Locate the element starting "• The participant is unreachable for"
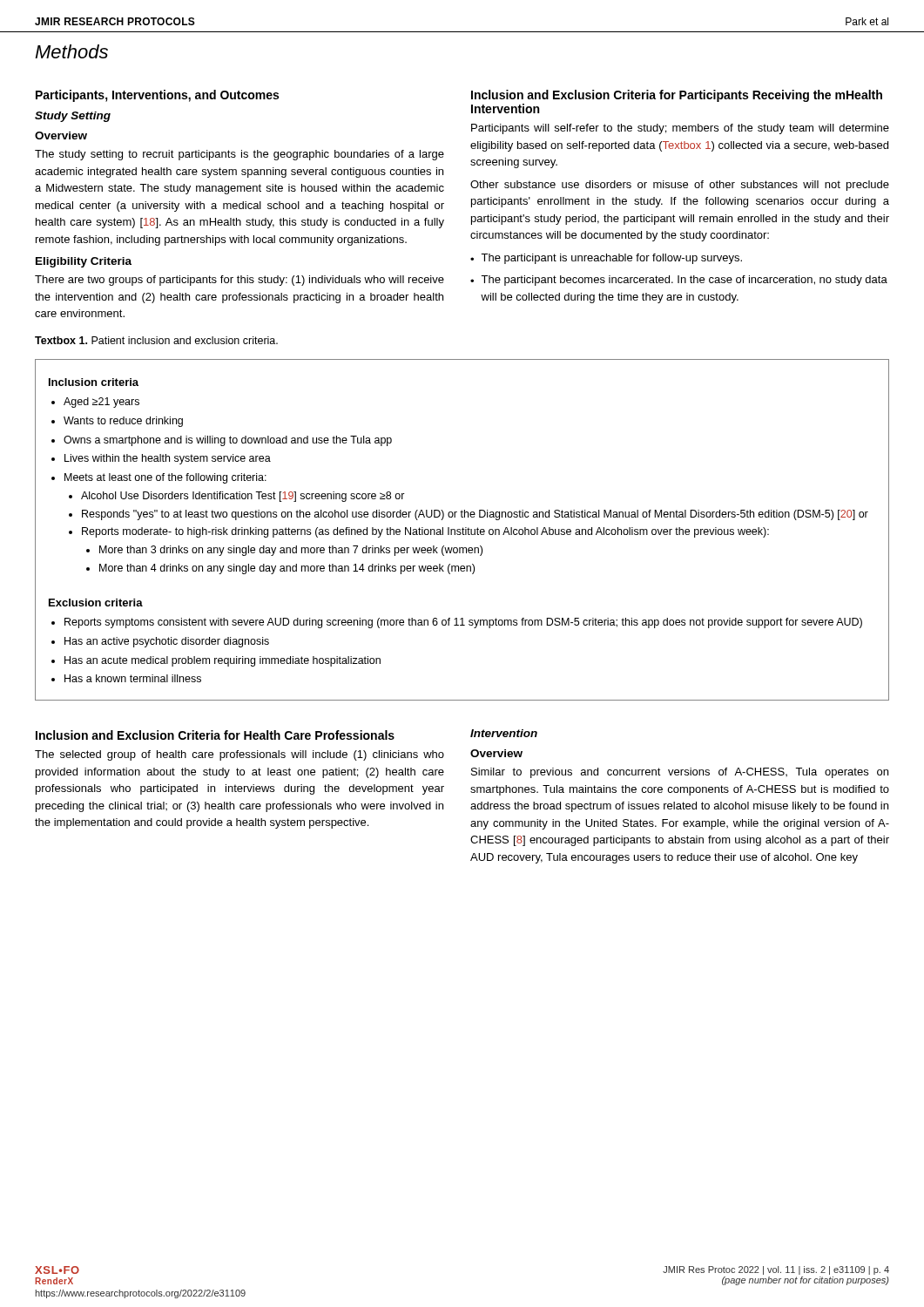 (607, 258)
